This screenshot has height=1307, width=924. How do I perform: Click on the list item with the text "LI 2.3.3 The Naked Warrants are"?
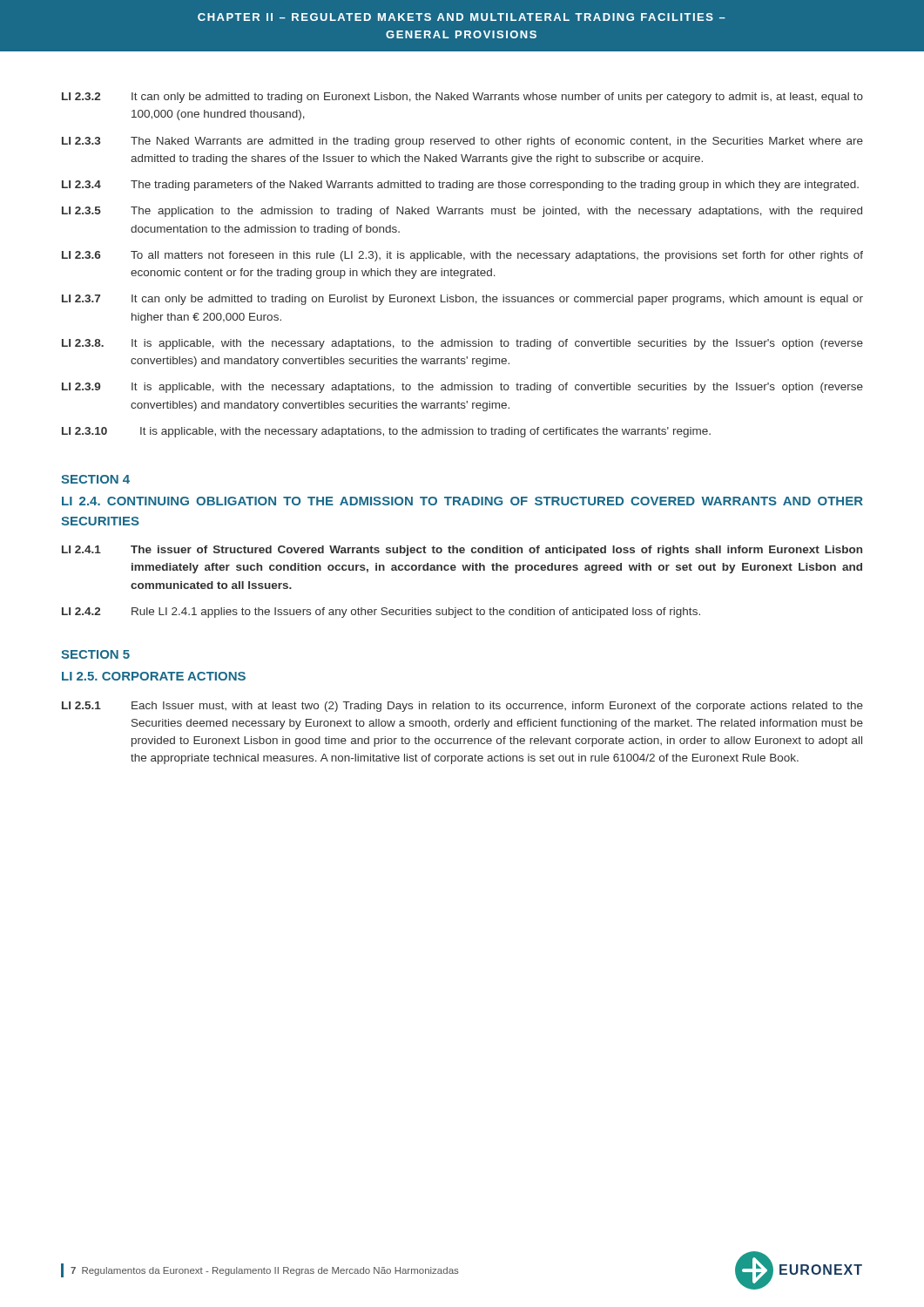pos(462,150)
